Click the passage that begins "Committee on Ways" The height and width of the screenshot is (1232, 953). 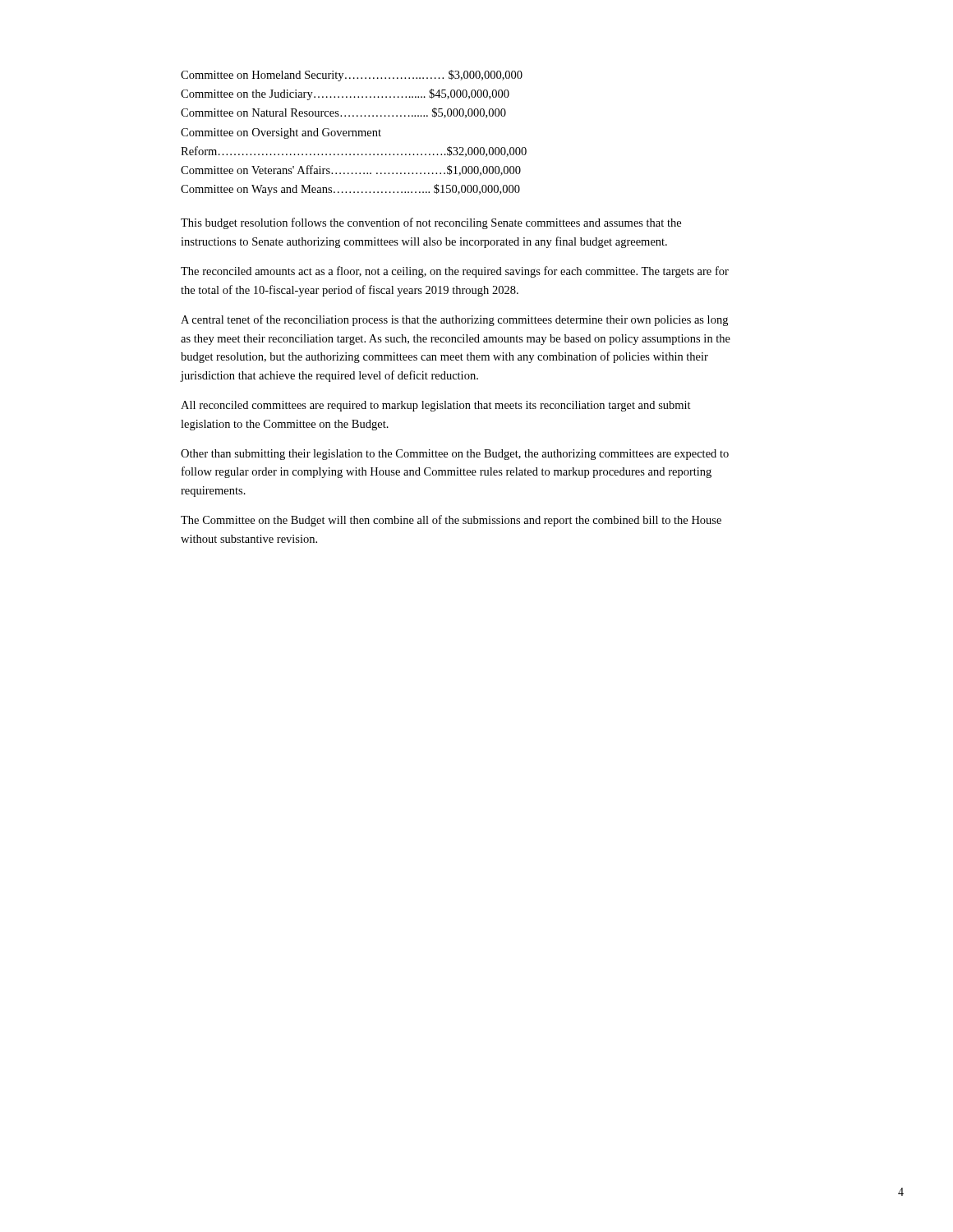pyautogui.click(x=350, y=189)
